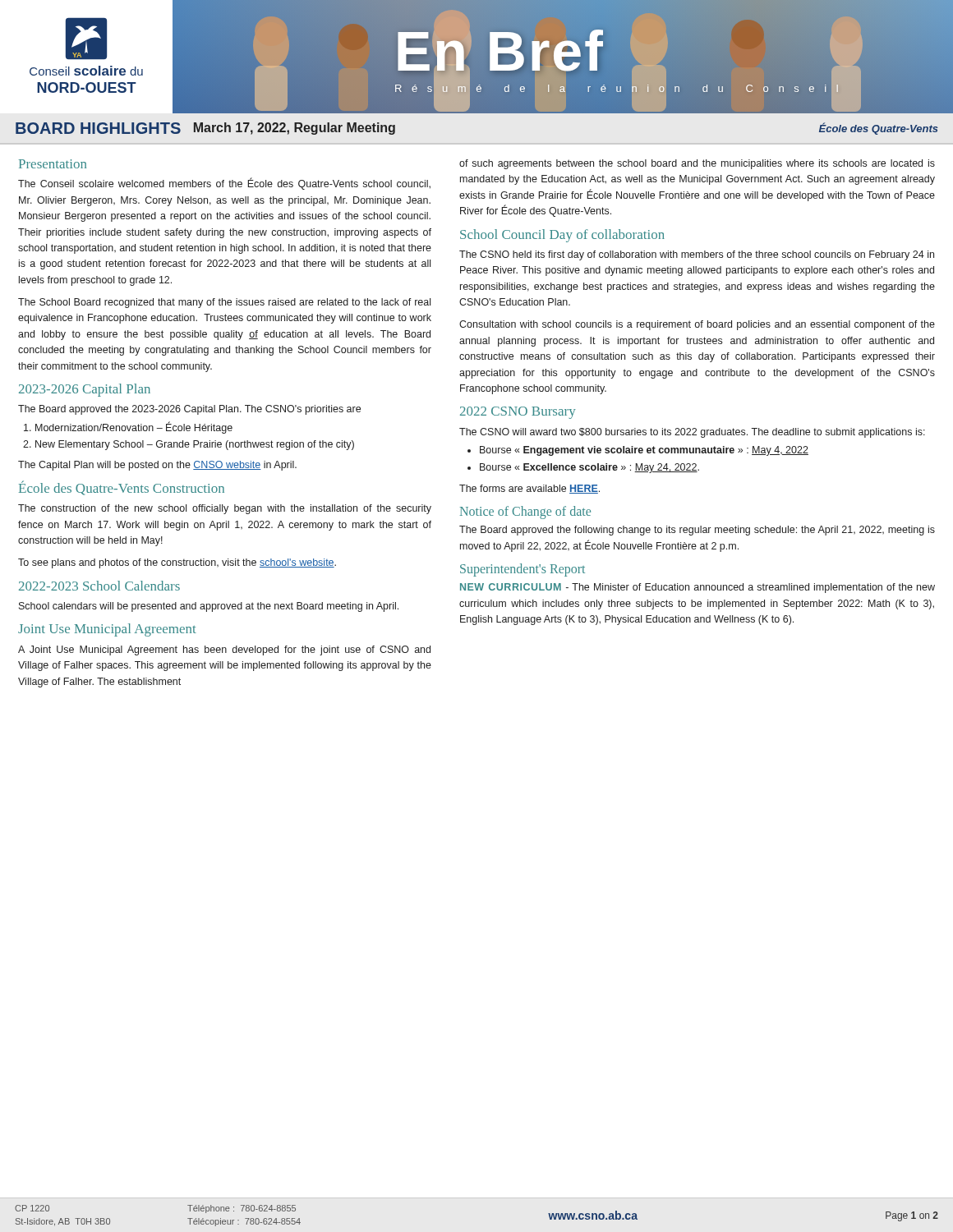Navigate to the element starting "Consultation with school councils is a requirement"

click(x=697, y=357)
